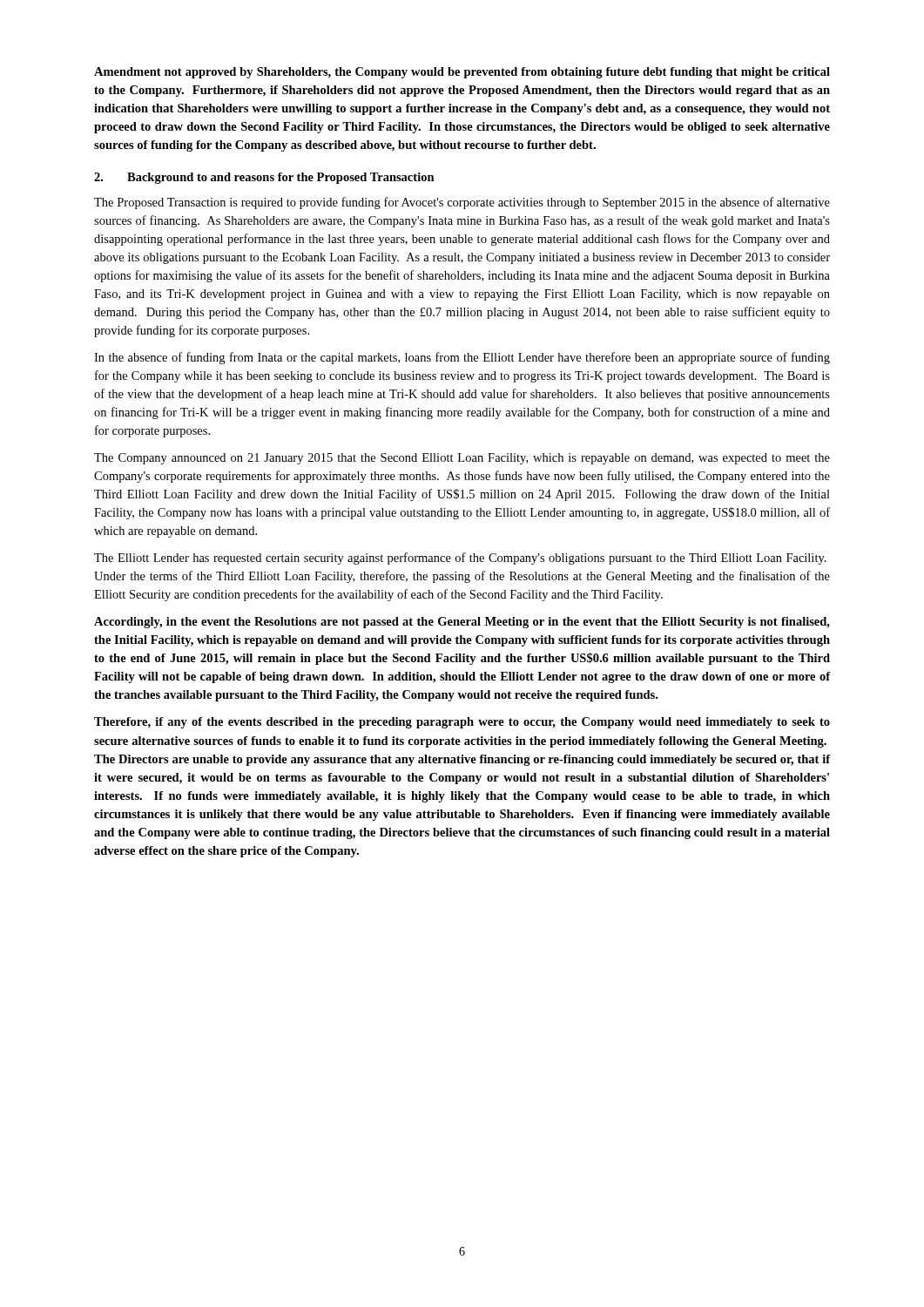This screenshot has width=924, height=1307.
Task: Click on the section header with the text "2.Background to and reasons for the"
Action: pyautogui.click(x=264, y=177)
